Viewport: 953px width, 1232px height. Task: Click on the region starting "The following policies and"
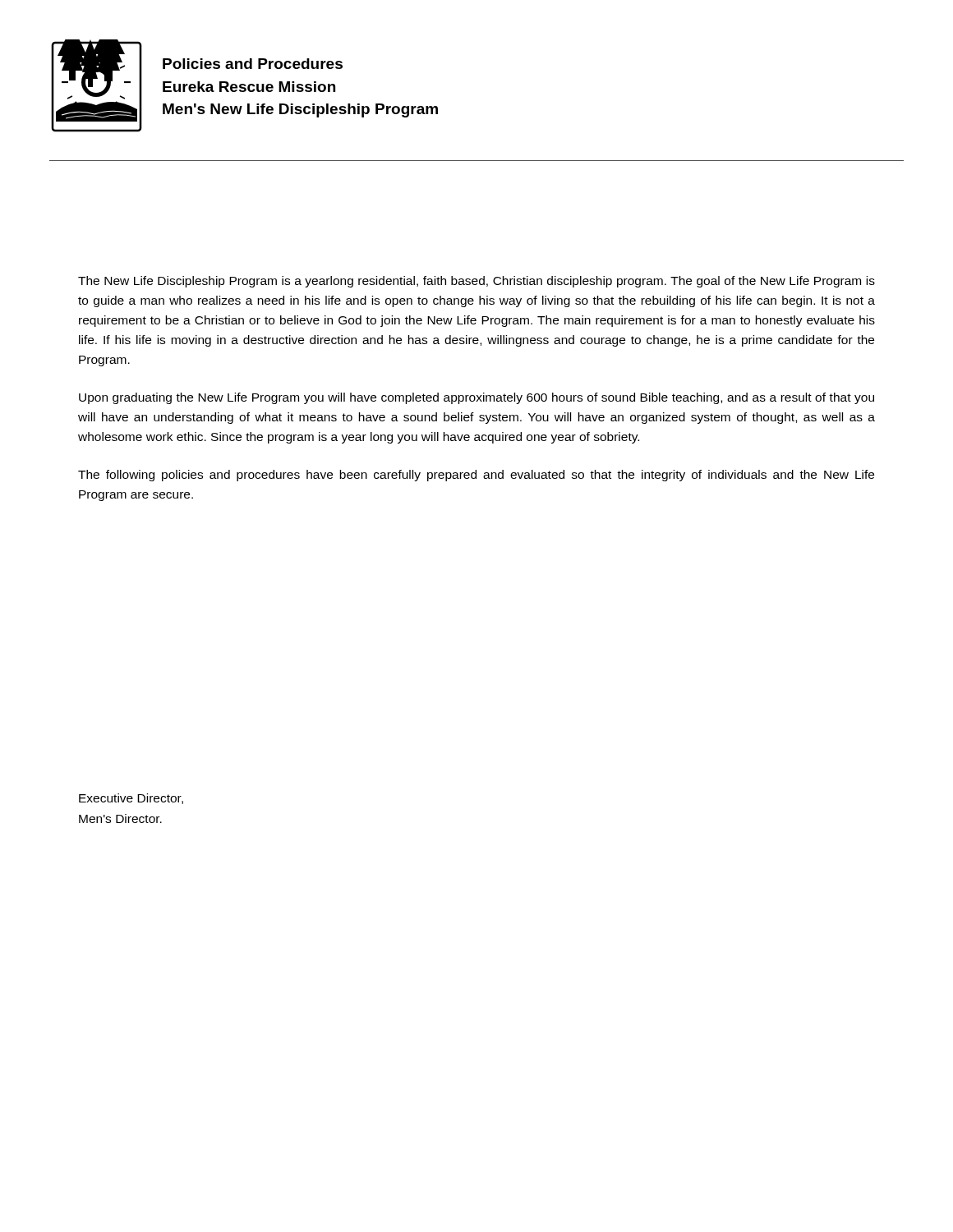pos(476,484)
